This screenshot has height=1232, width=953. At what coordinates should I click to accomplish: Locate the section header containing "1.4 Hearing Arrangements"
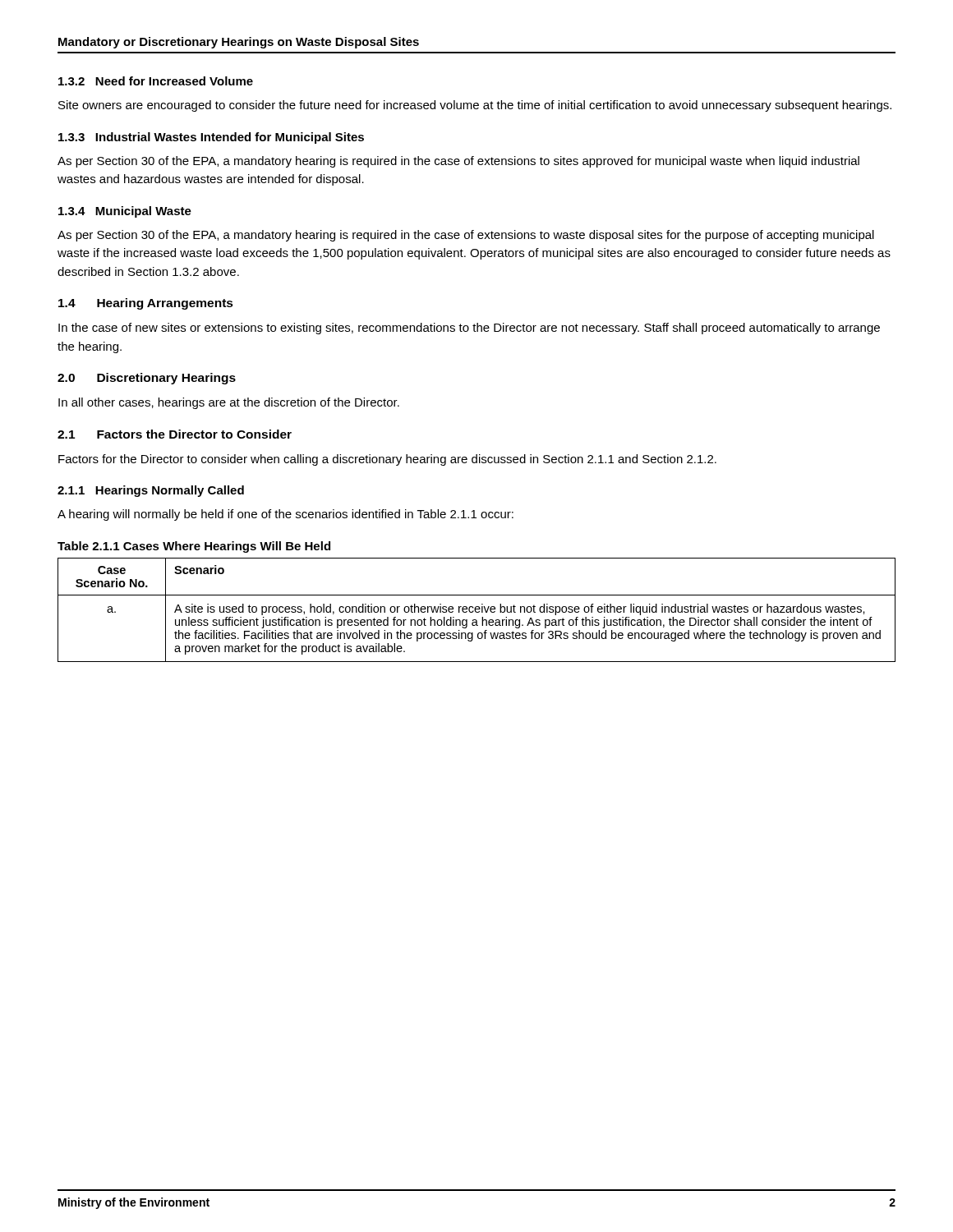click(x=145, y=303)
